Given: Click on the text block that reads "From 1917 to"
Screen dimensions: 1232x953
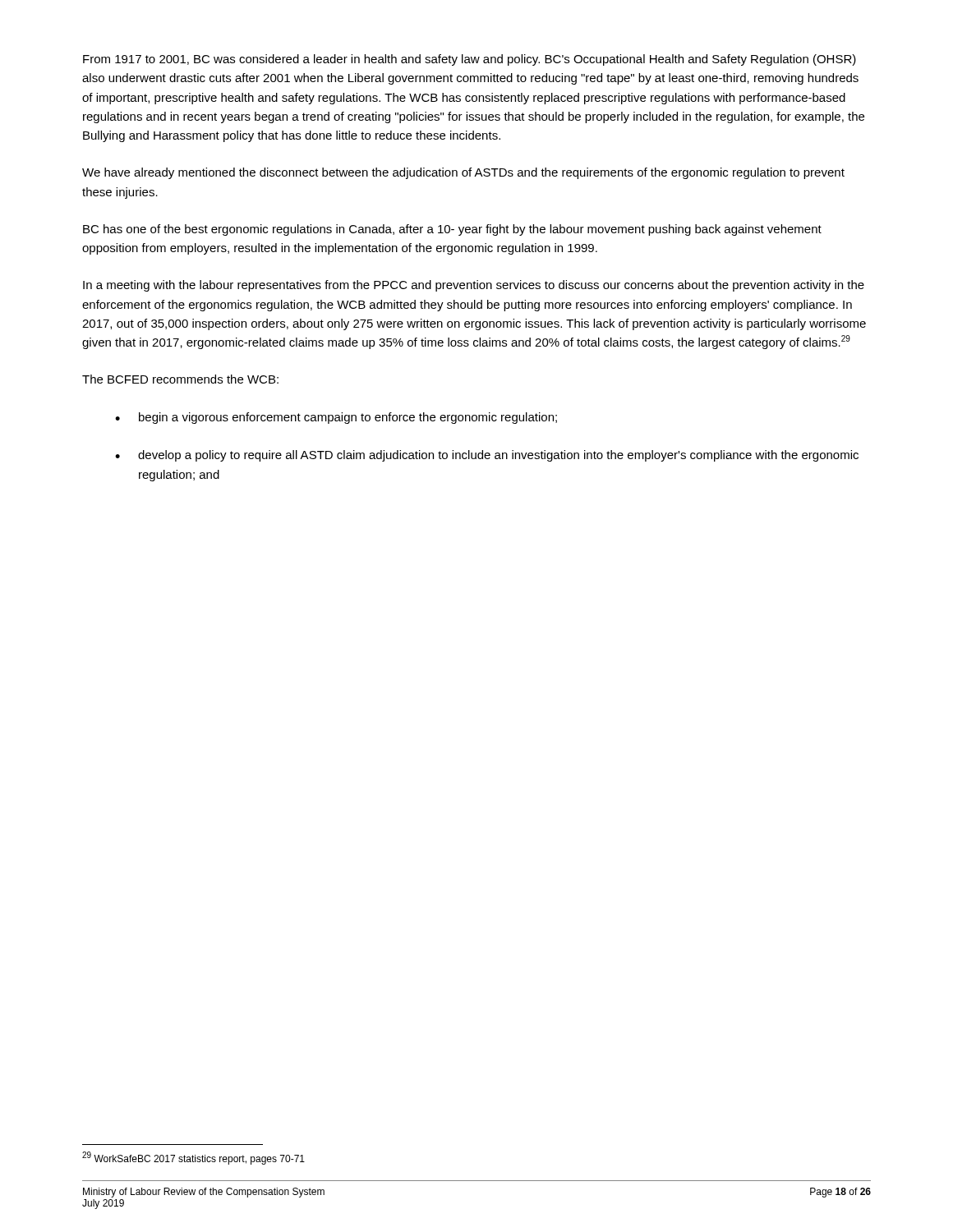Looking at the screenshot, I should (474, 97).
